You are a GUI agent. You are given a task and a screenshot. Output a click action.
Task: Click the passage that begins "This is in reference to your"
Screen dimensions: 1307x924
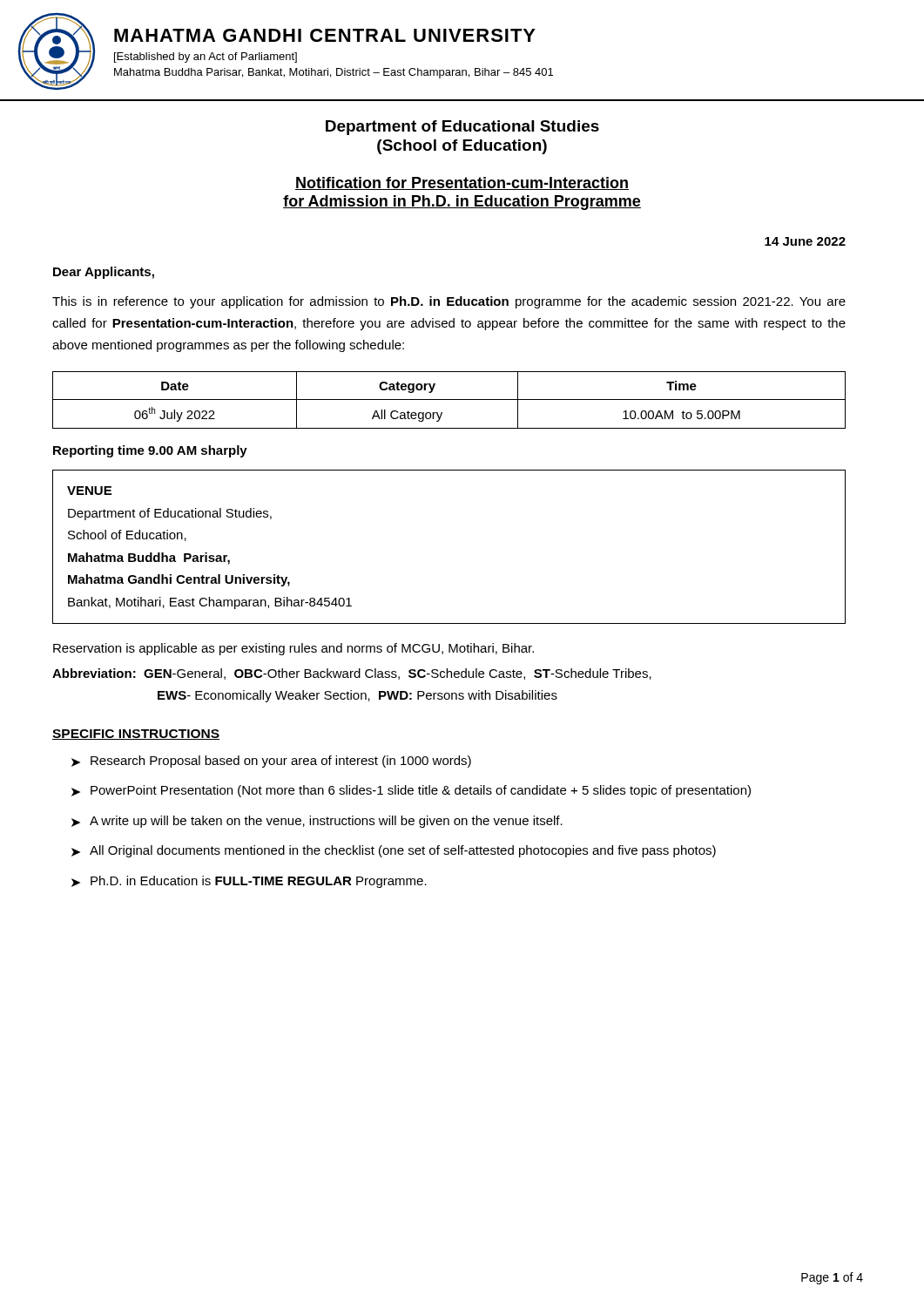tap(449, 323)
